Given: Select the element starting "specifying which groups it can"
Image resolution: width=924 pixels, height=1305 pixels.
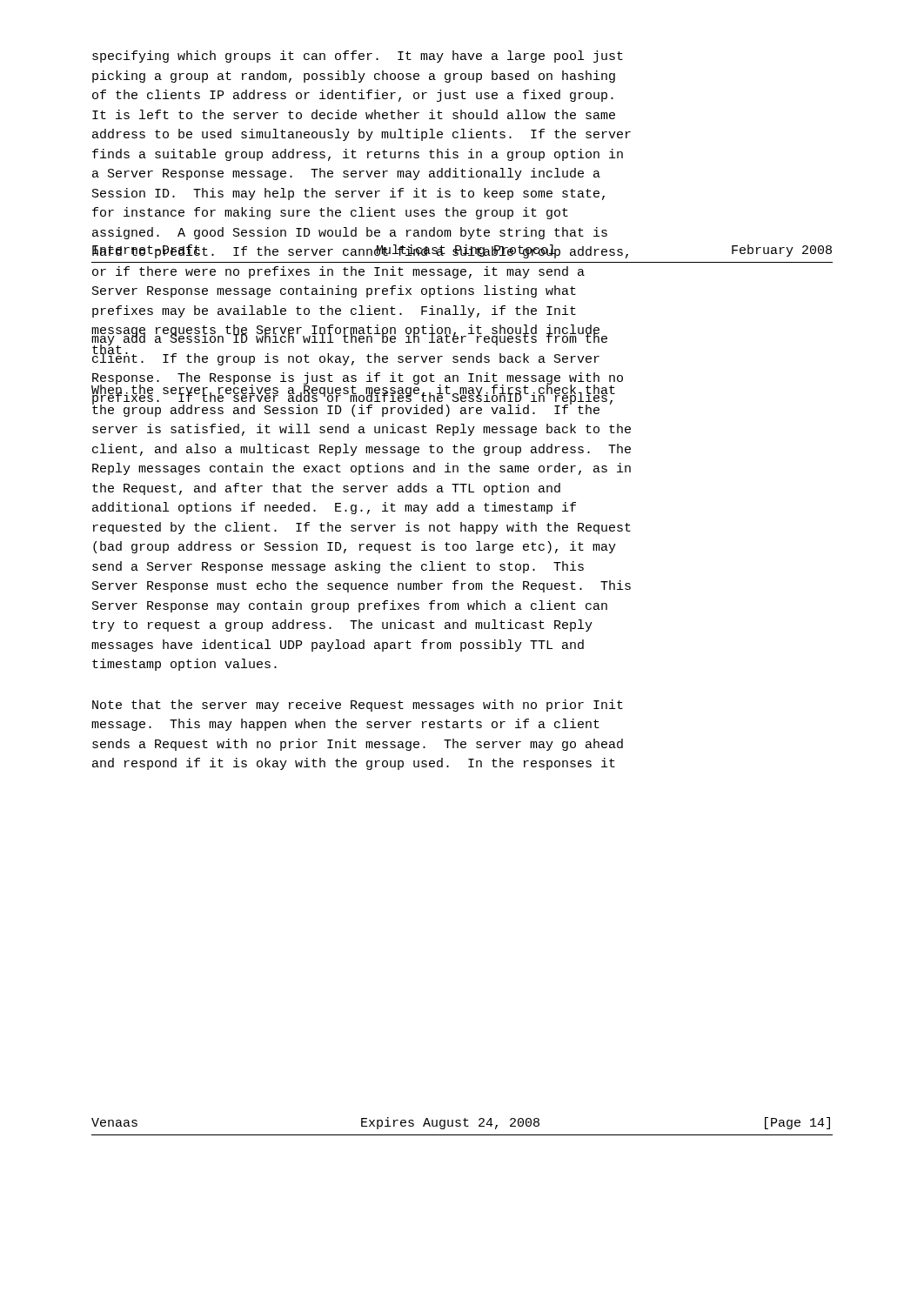Looking at the screenshot, I should tap(362, 204).
